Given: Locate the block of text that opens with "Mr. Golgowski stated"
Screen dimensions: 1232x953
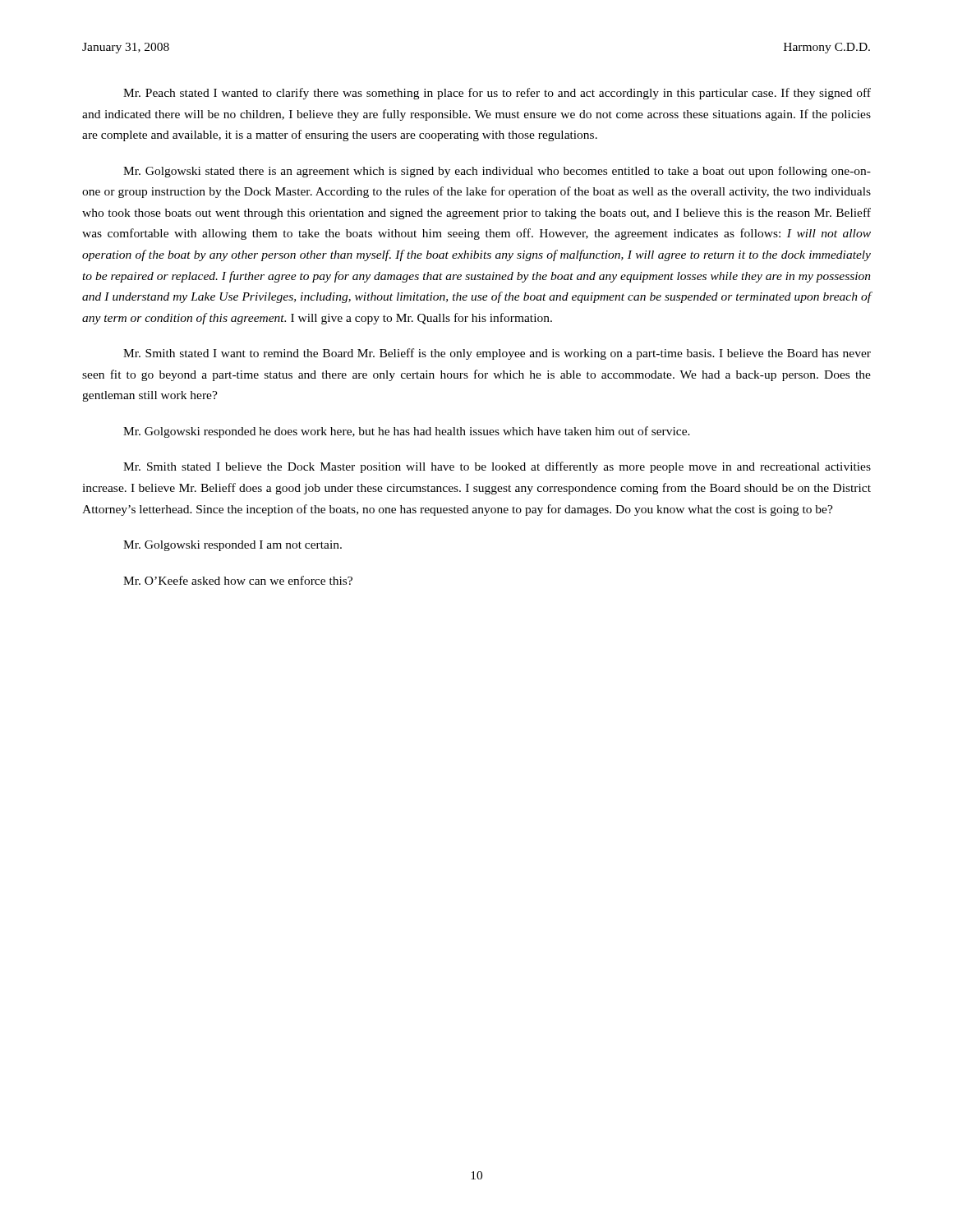Looking at the screenshot, I should click(476, 244).
